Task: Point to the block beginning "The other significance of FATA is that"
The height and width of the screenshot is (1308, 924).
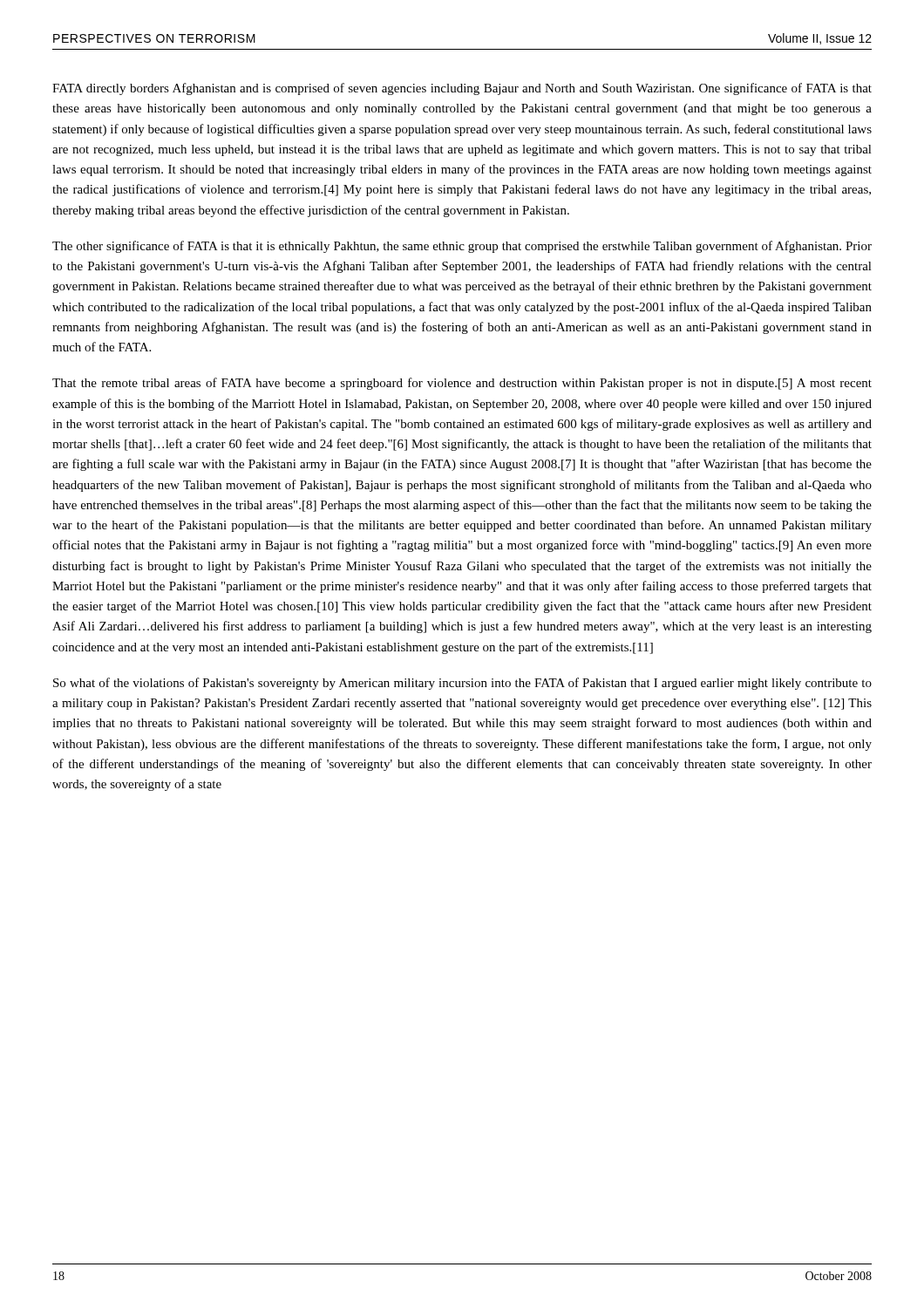Action: point(462,296)
